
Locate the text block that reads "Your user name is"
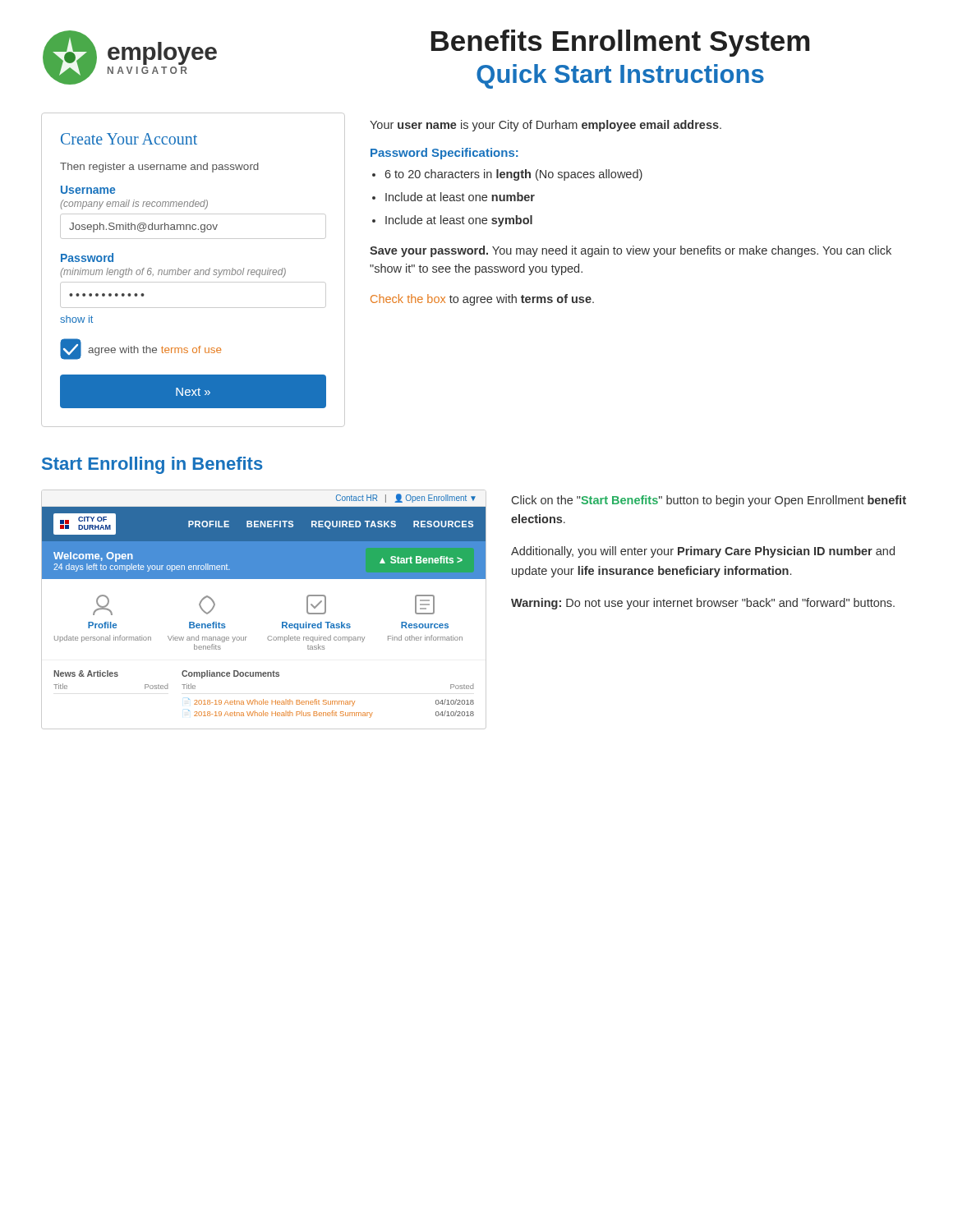click(546, 125)
